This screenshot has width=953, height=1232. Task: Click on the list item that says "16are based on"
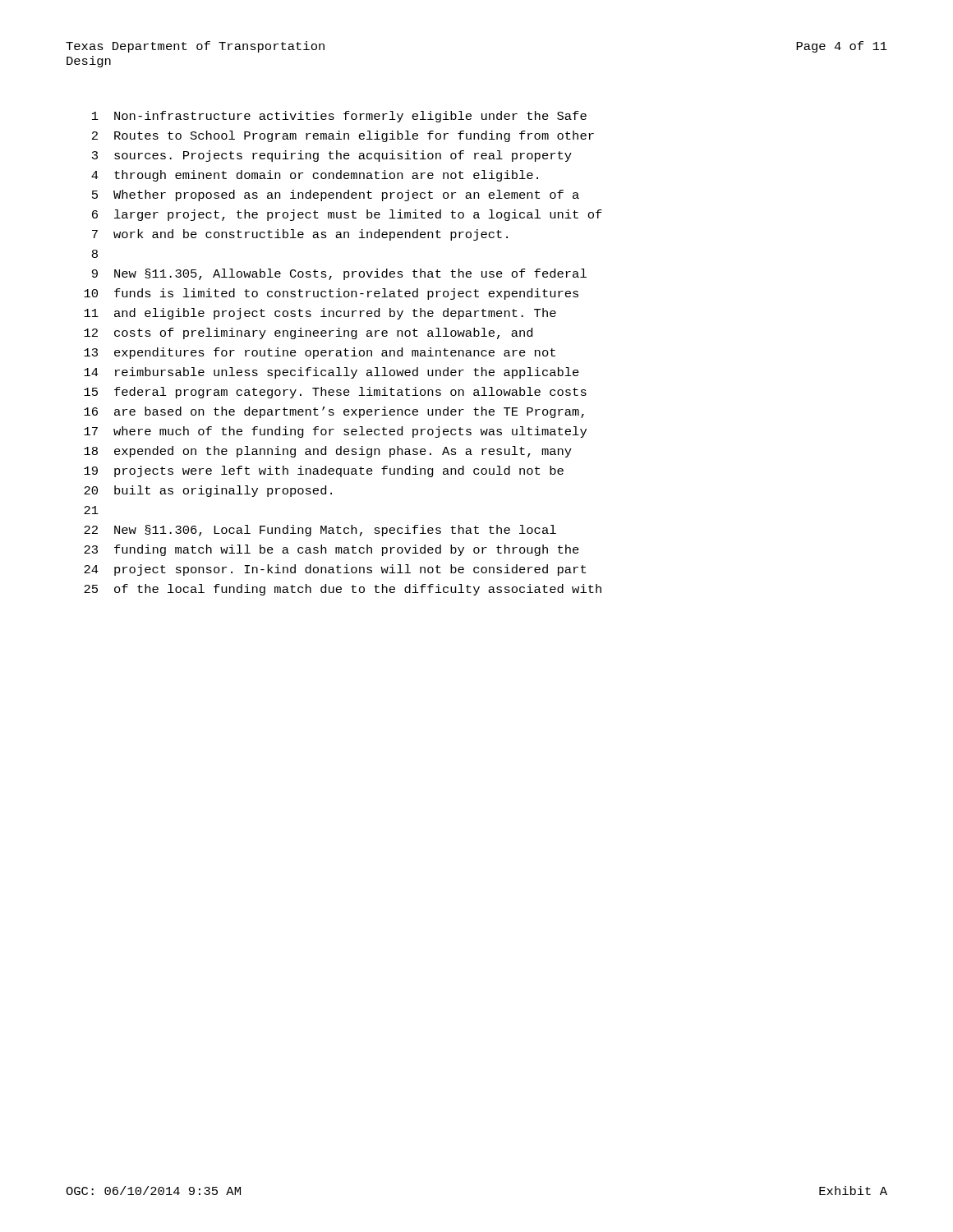(x=476, y=412)
